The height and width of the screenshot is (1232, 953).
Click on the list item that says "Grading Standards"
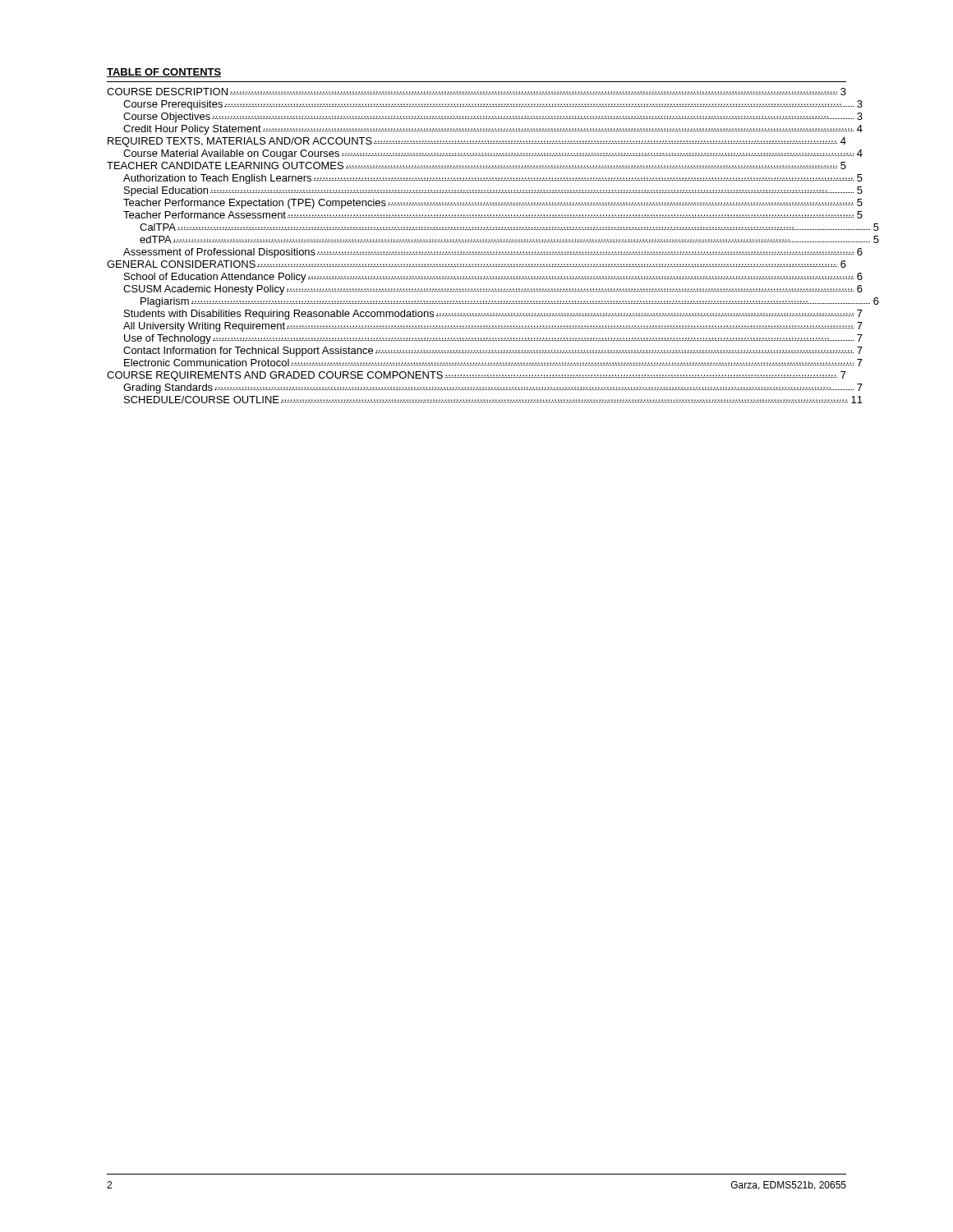pos(493,387)
